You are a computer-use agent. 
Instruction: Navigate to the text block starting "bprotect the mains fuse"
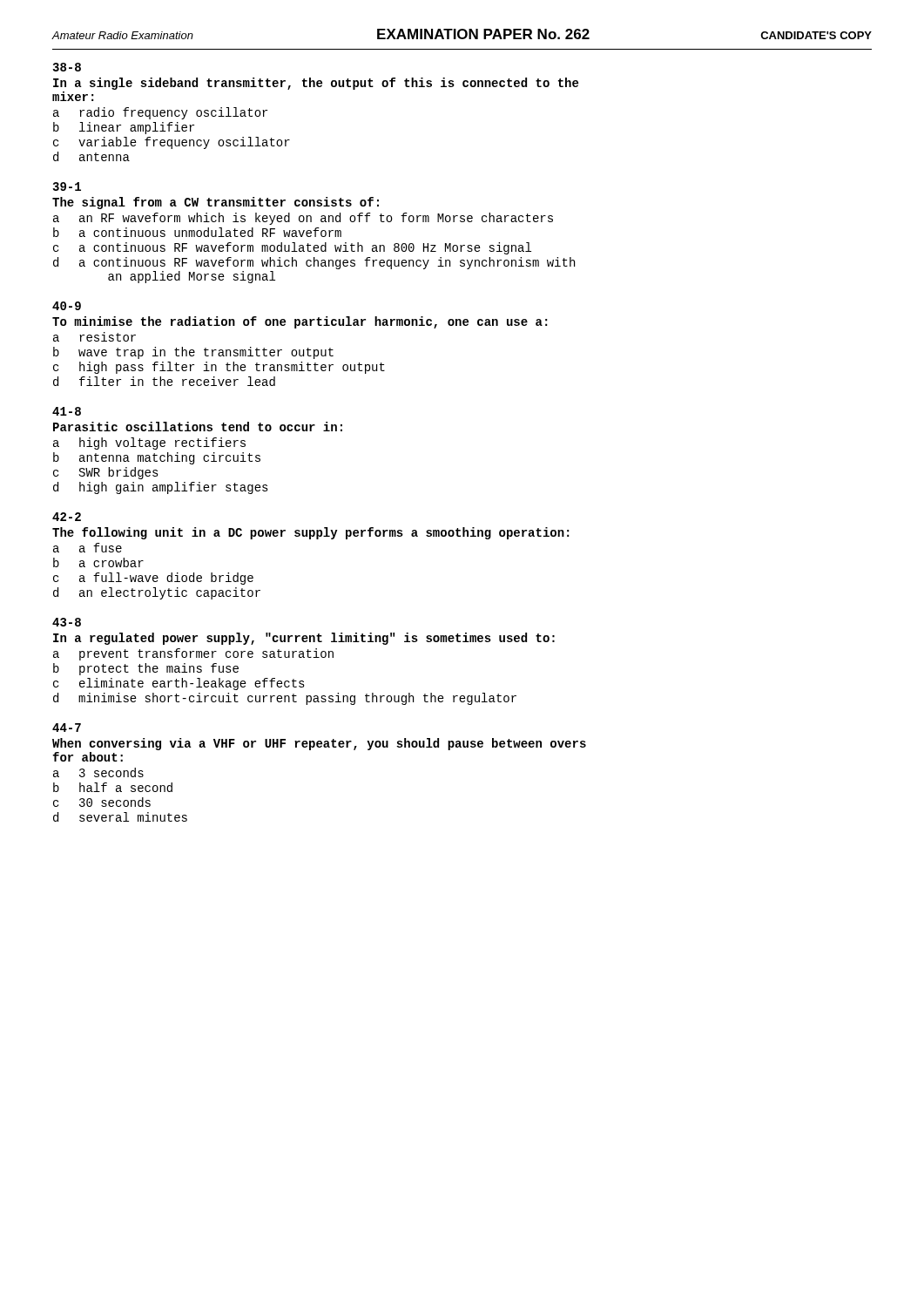coord(146,669)
